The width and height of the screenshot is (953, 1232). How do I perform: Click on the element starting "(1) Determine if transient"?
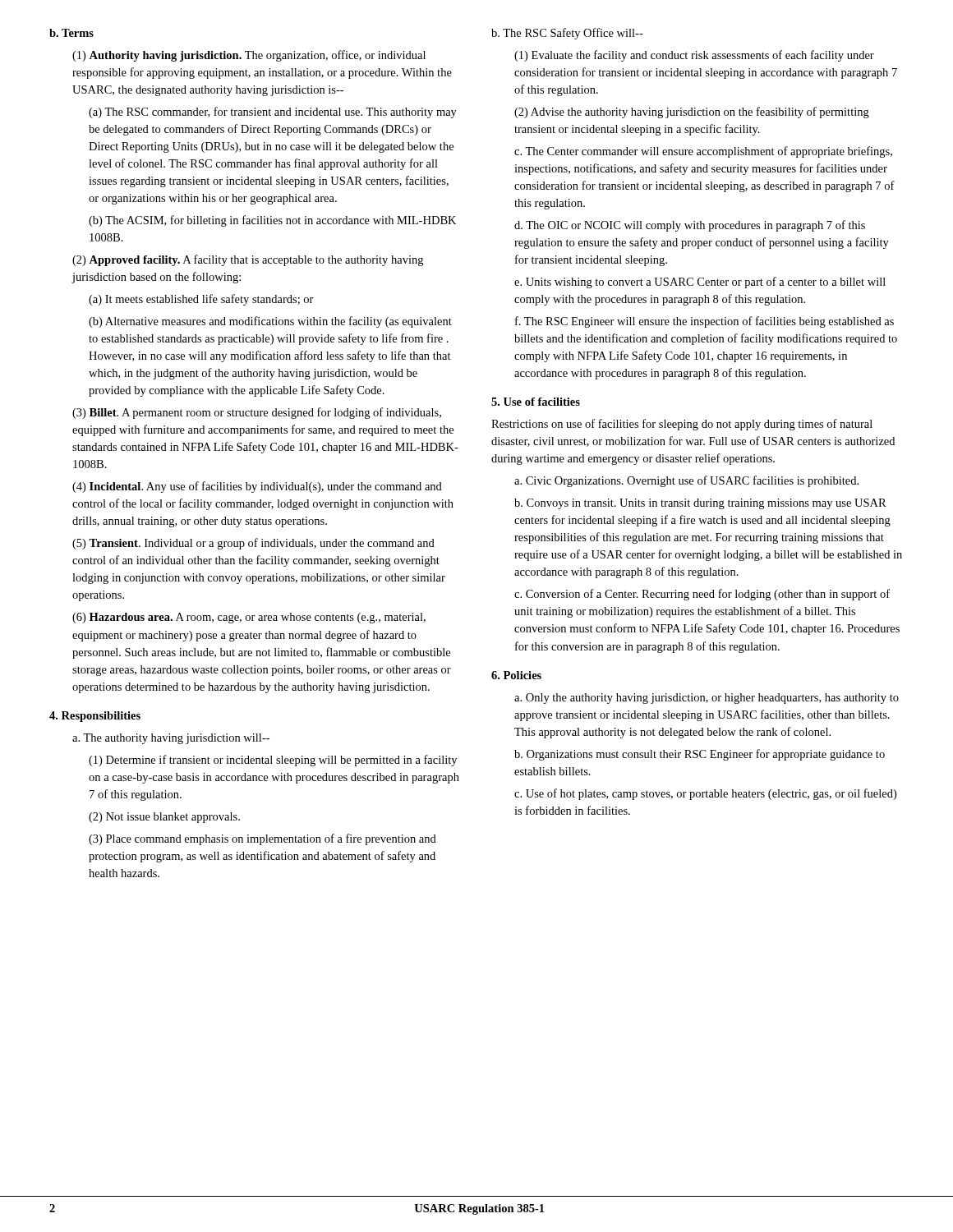pyautogui.click(x=275, y=777)
